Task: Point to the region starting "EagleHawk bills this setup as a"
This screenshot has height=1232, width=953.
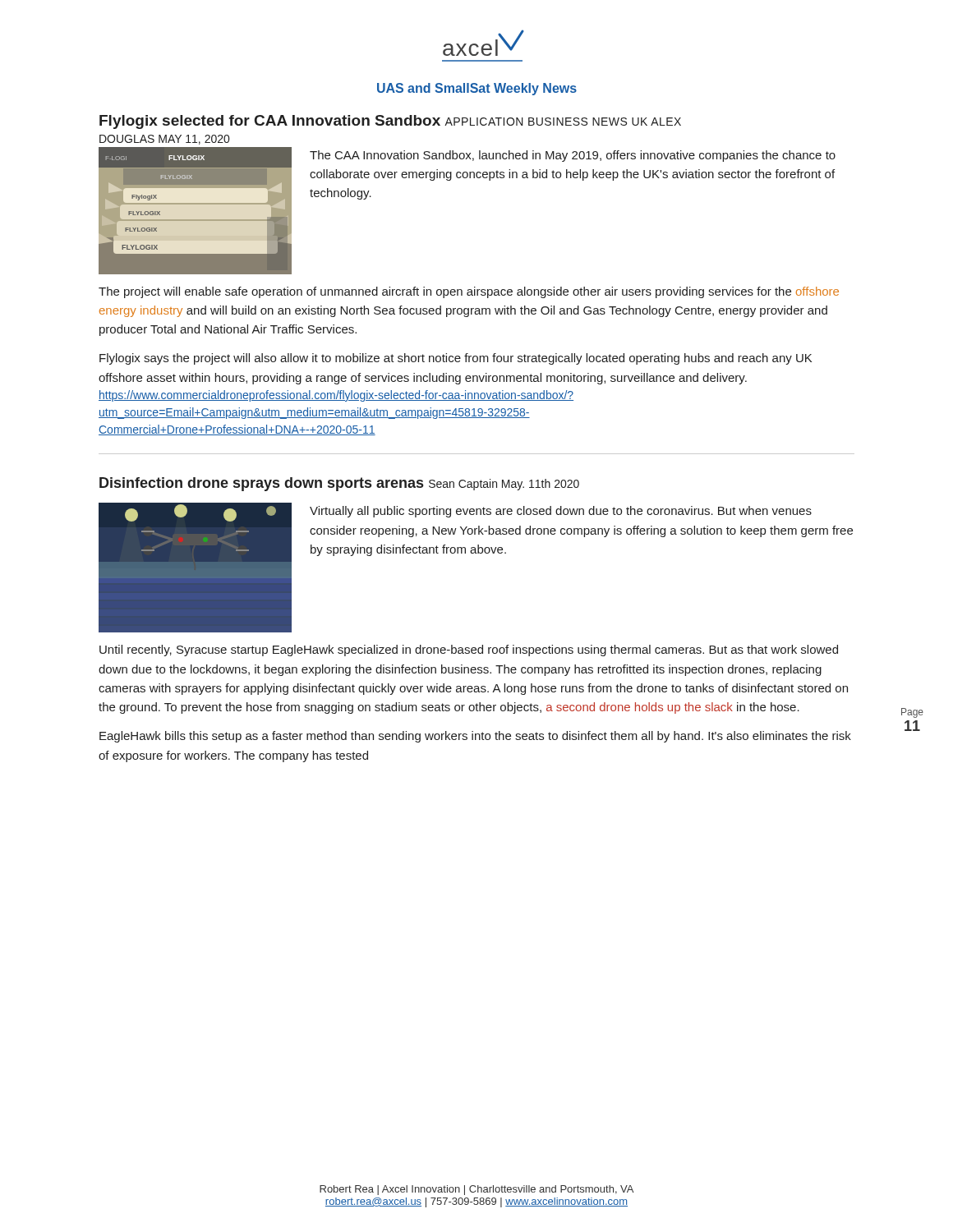Action: click(475, 745)
